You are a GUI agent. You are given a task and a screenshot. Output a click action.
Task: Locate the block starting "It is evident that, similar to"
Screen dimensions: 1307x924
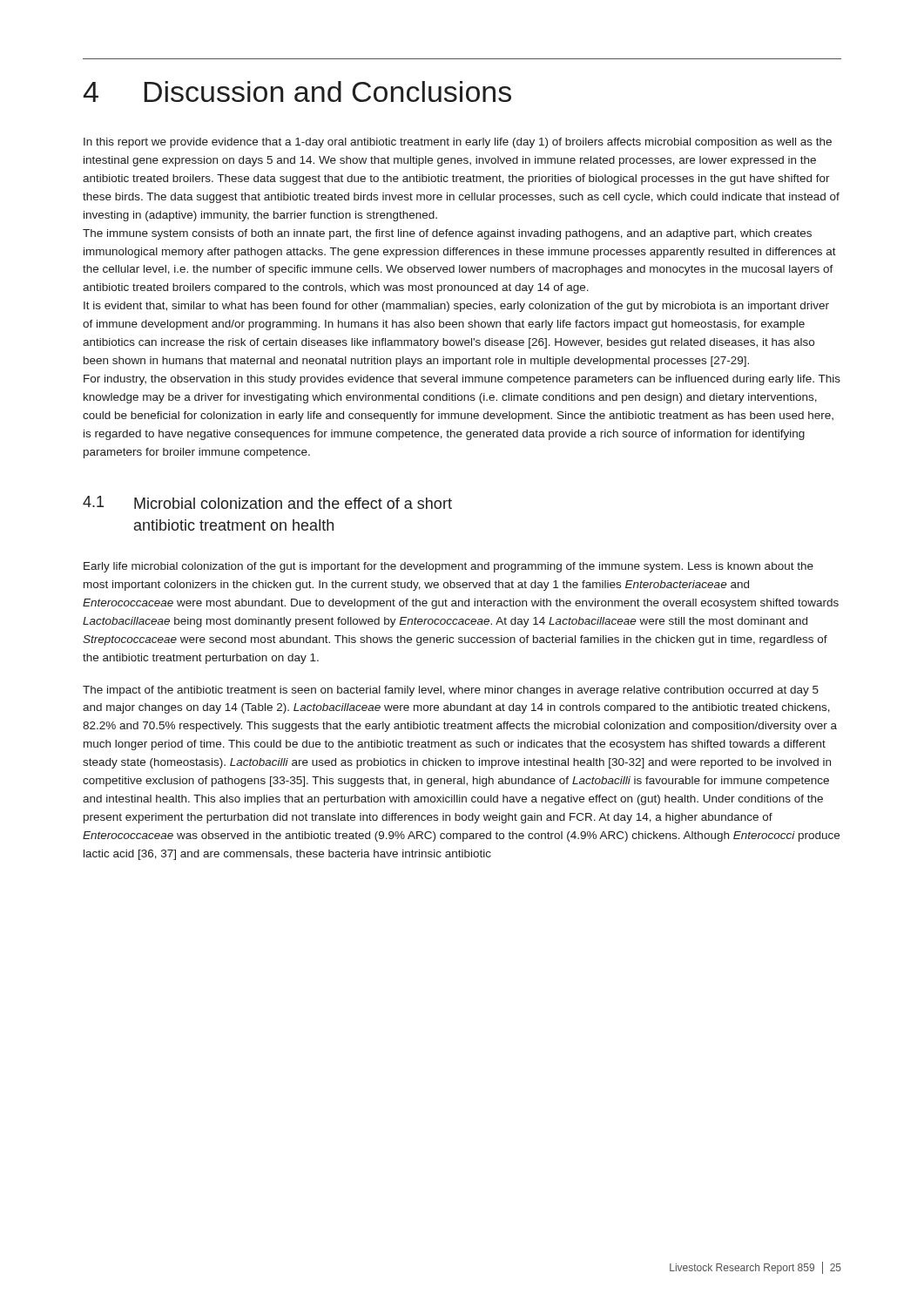click(462, 334)
